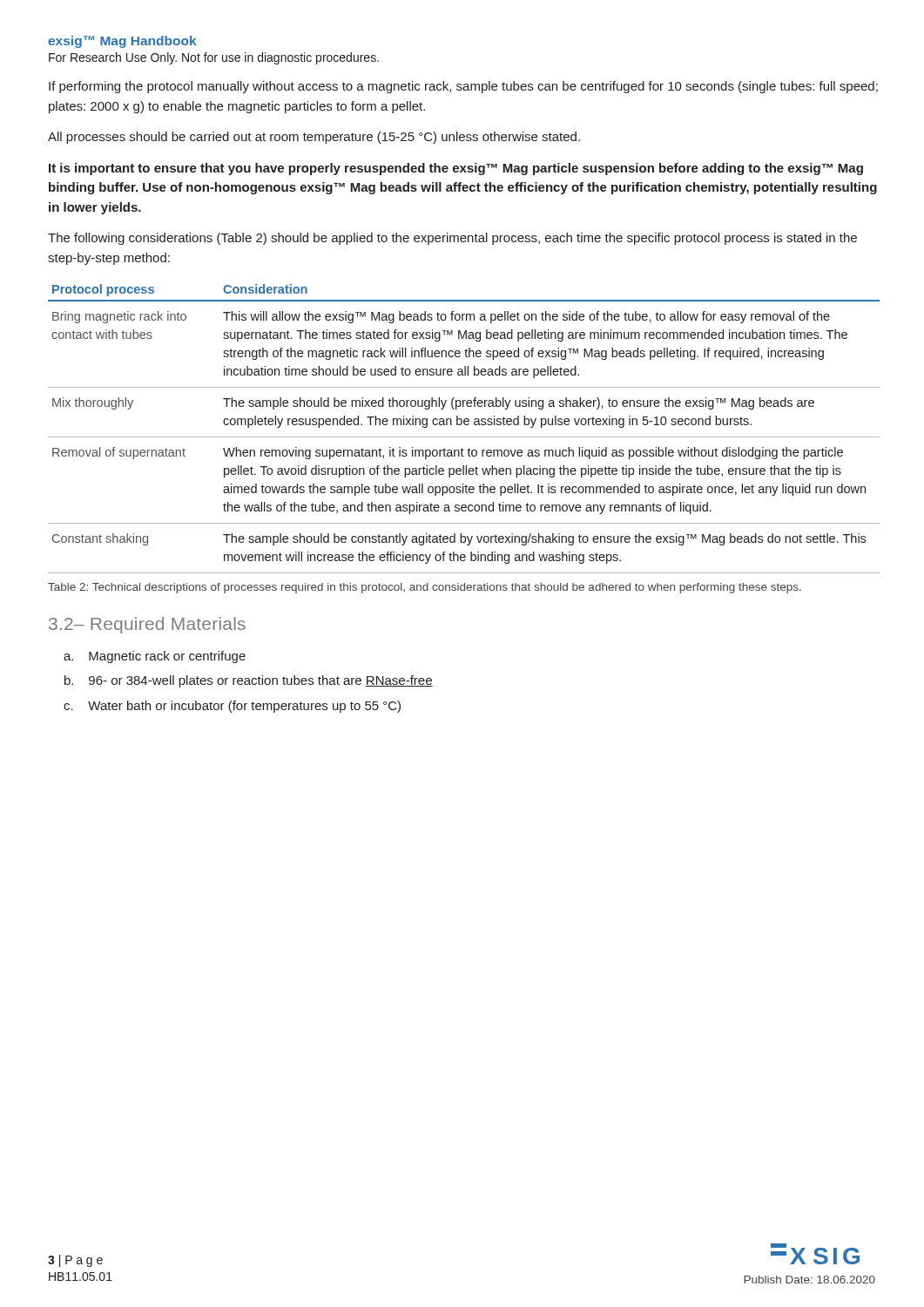Image resolution: width=924 pixels, height=1307 pixels.
Task: Locate the text block containing "It is important"
Action: tap(463, 187)
